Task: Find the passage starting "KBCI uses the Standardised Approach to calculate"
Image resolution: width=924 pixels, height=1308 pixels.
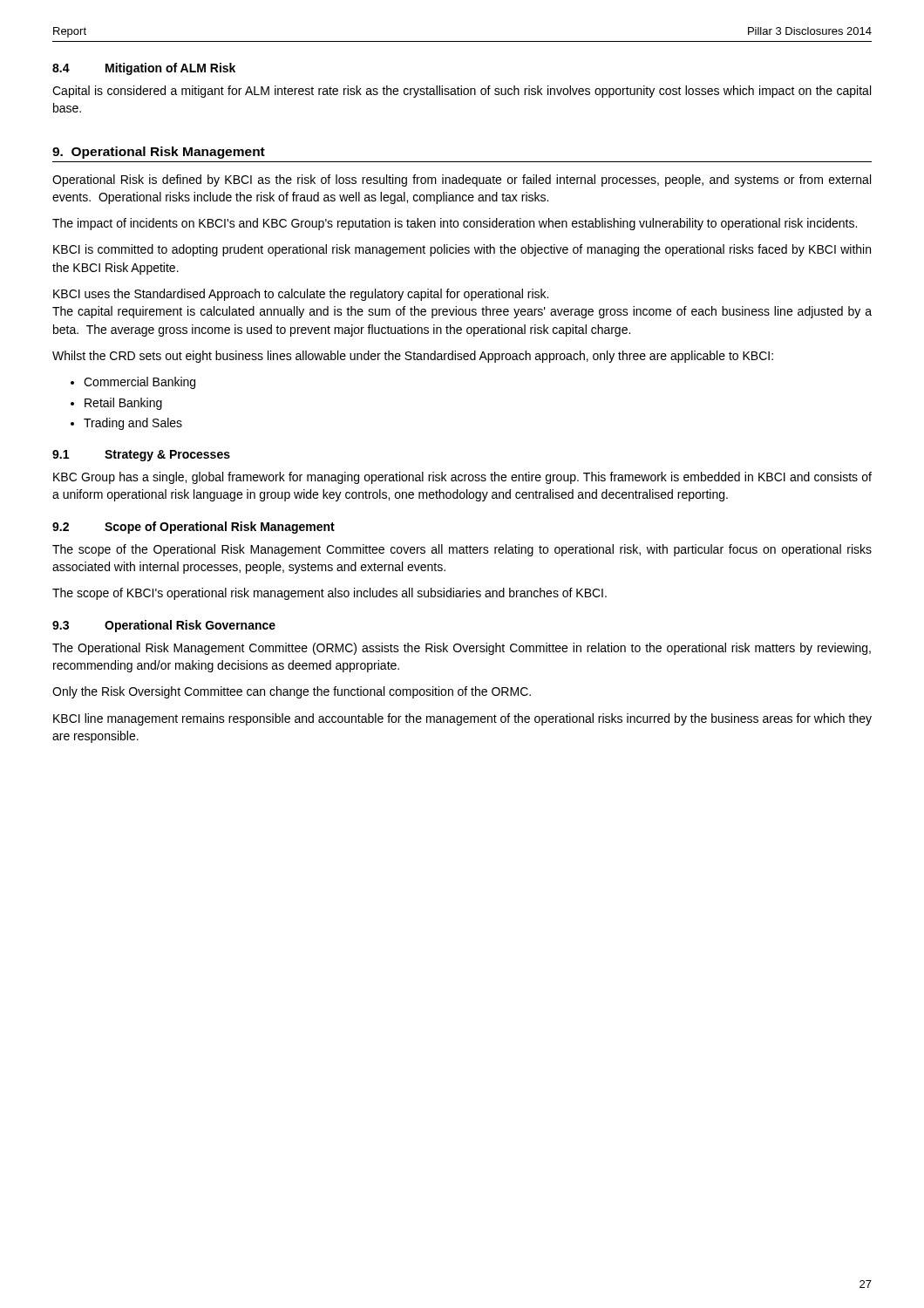Action: [x=462, y=312]
